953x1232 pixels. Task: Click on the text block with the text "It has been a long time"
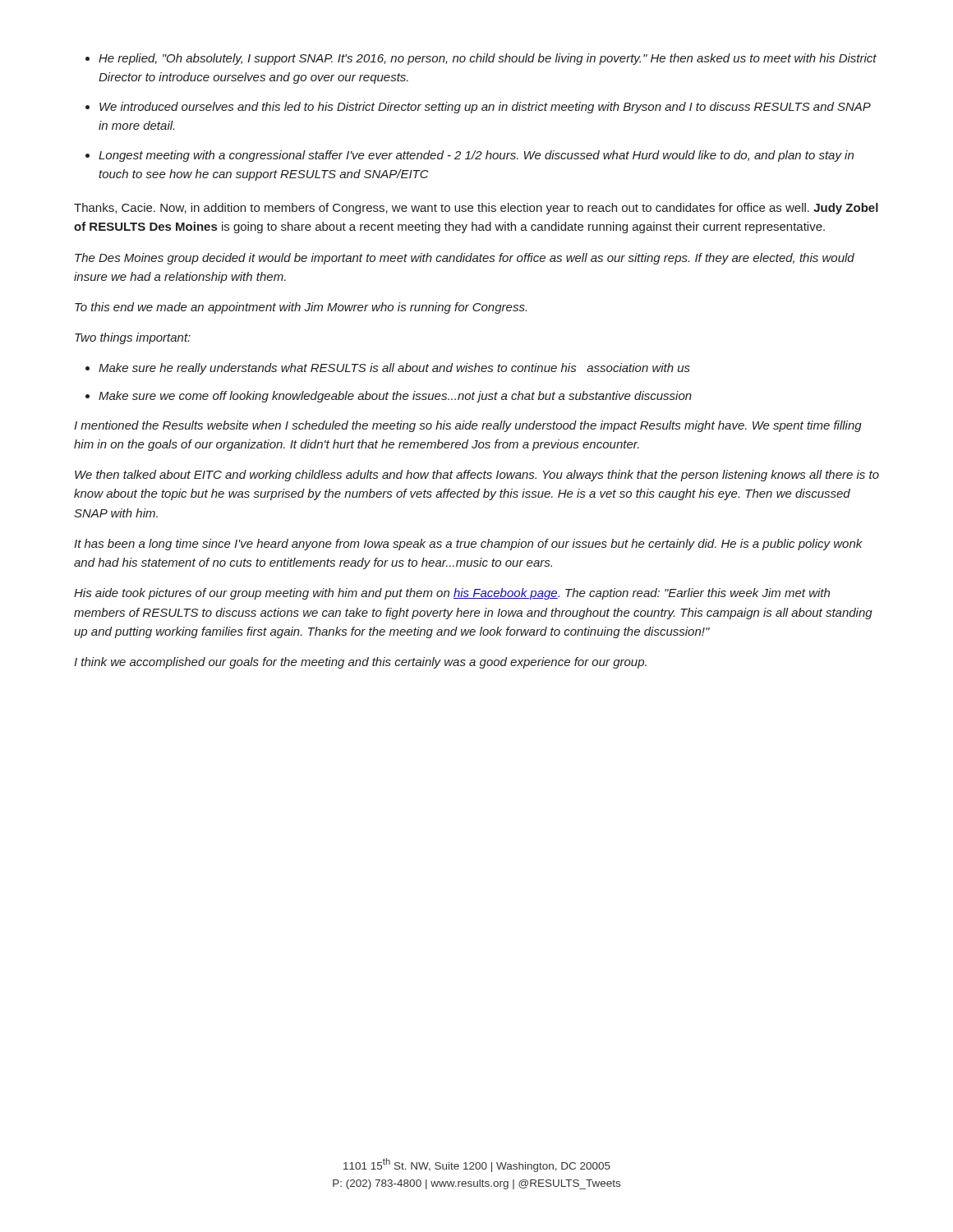tap(468, 553)
